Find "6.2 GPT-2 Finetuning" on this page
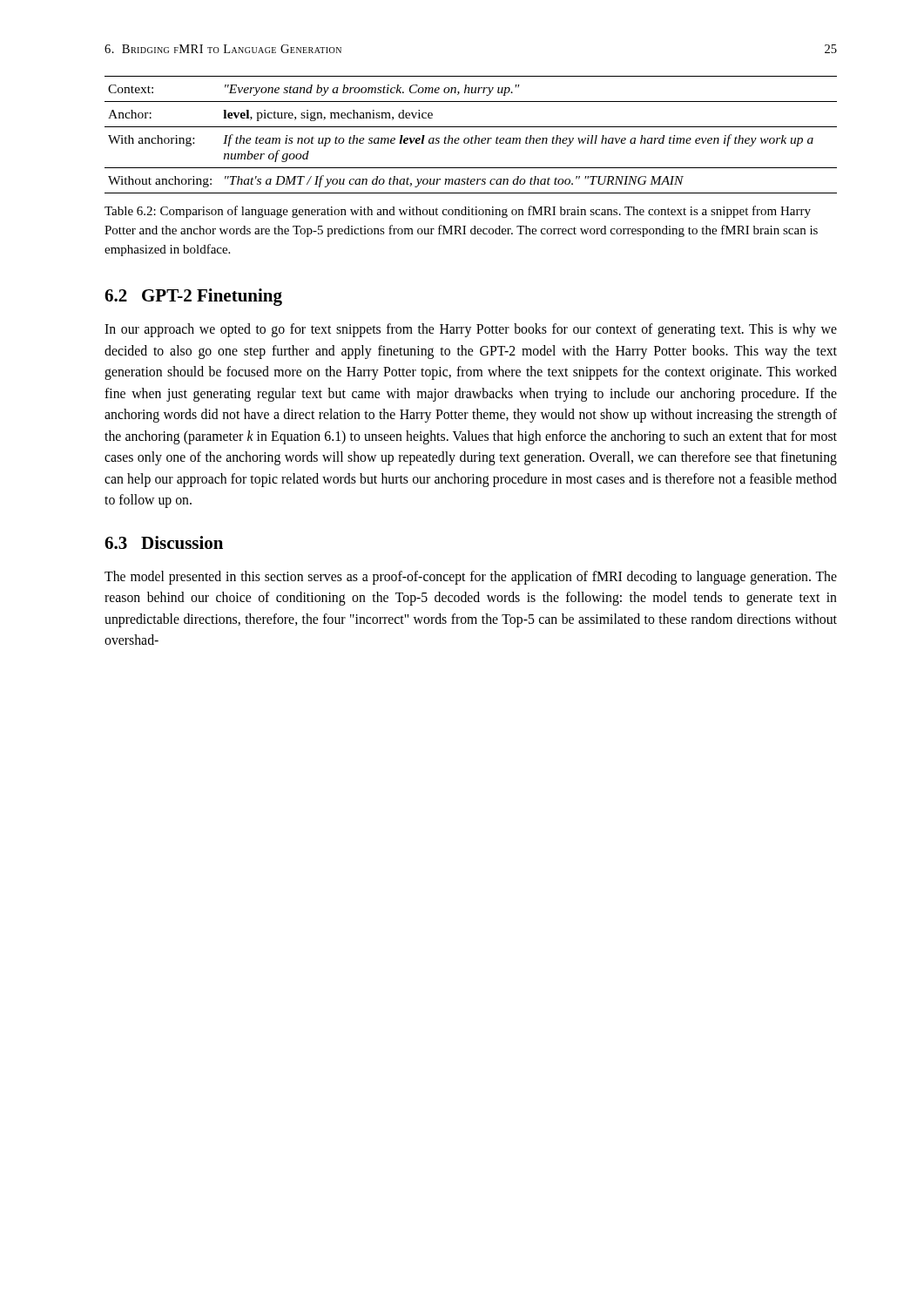 pos(193,296)
